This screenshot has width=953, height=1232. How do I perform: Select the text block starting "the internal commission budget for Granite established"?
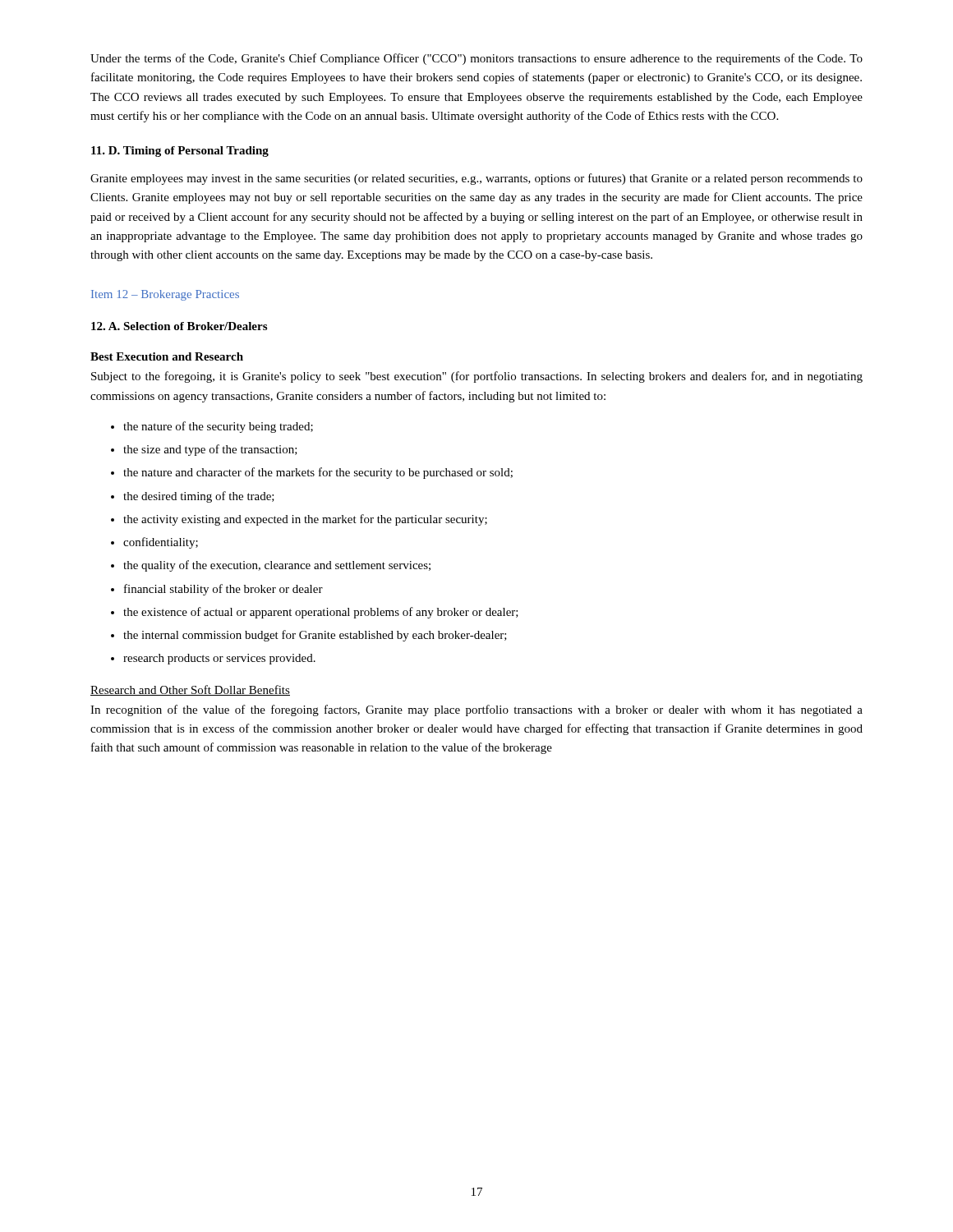pyautogui.click(x=315, y=635)
